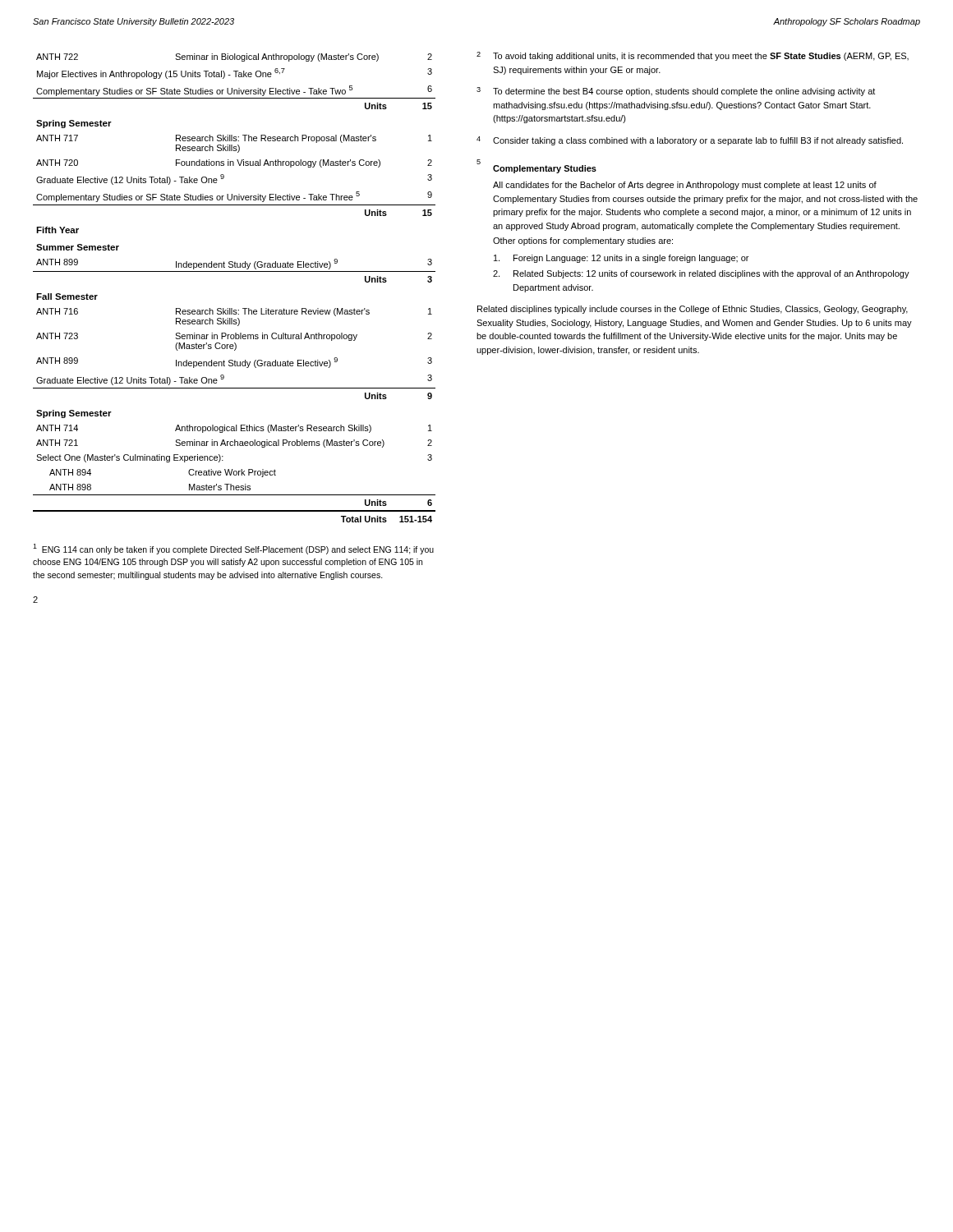Point to the text starting "1 ENG 114 can only be taken"
Viewport: 953px width, 1232px height.
point(233,561)
